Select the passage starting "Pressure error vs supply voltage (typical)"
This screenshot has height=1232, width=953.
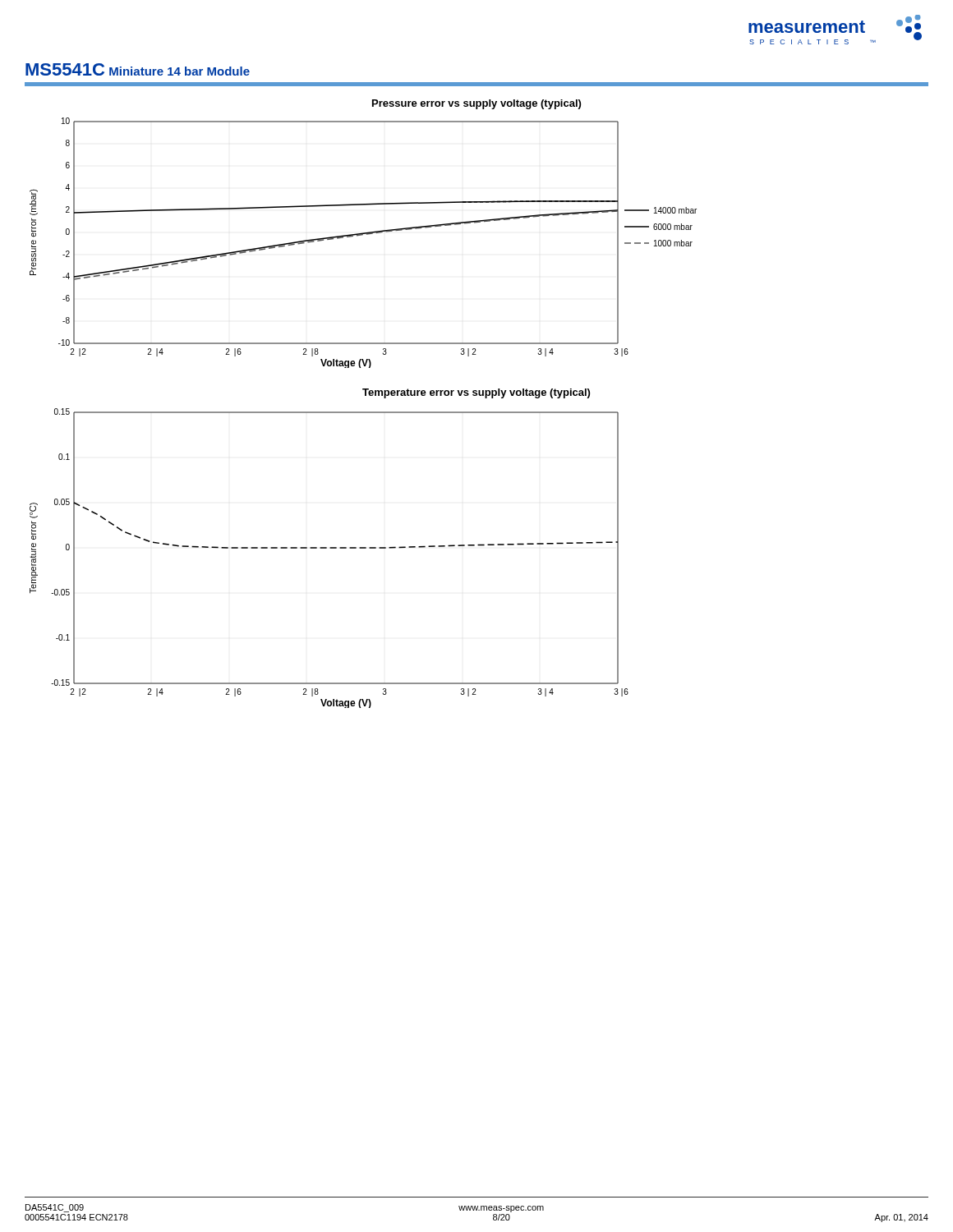click(476, 103)
